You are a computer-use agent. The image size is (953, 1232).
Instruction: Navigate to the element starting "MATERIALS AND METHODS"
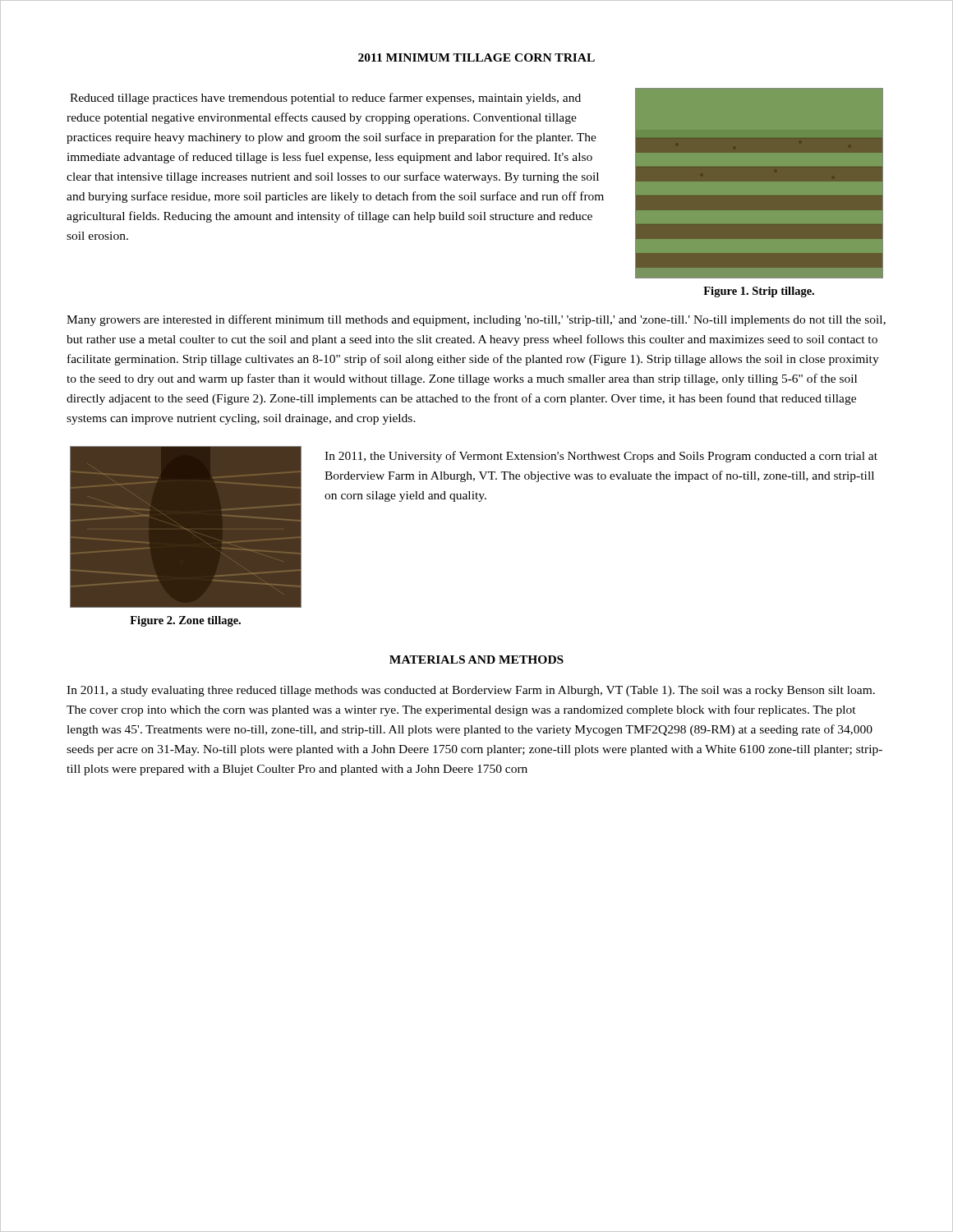coord(476,659)
